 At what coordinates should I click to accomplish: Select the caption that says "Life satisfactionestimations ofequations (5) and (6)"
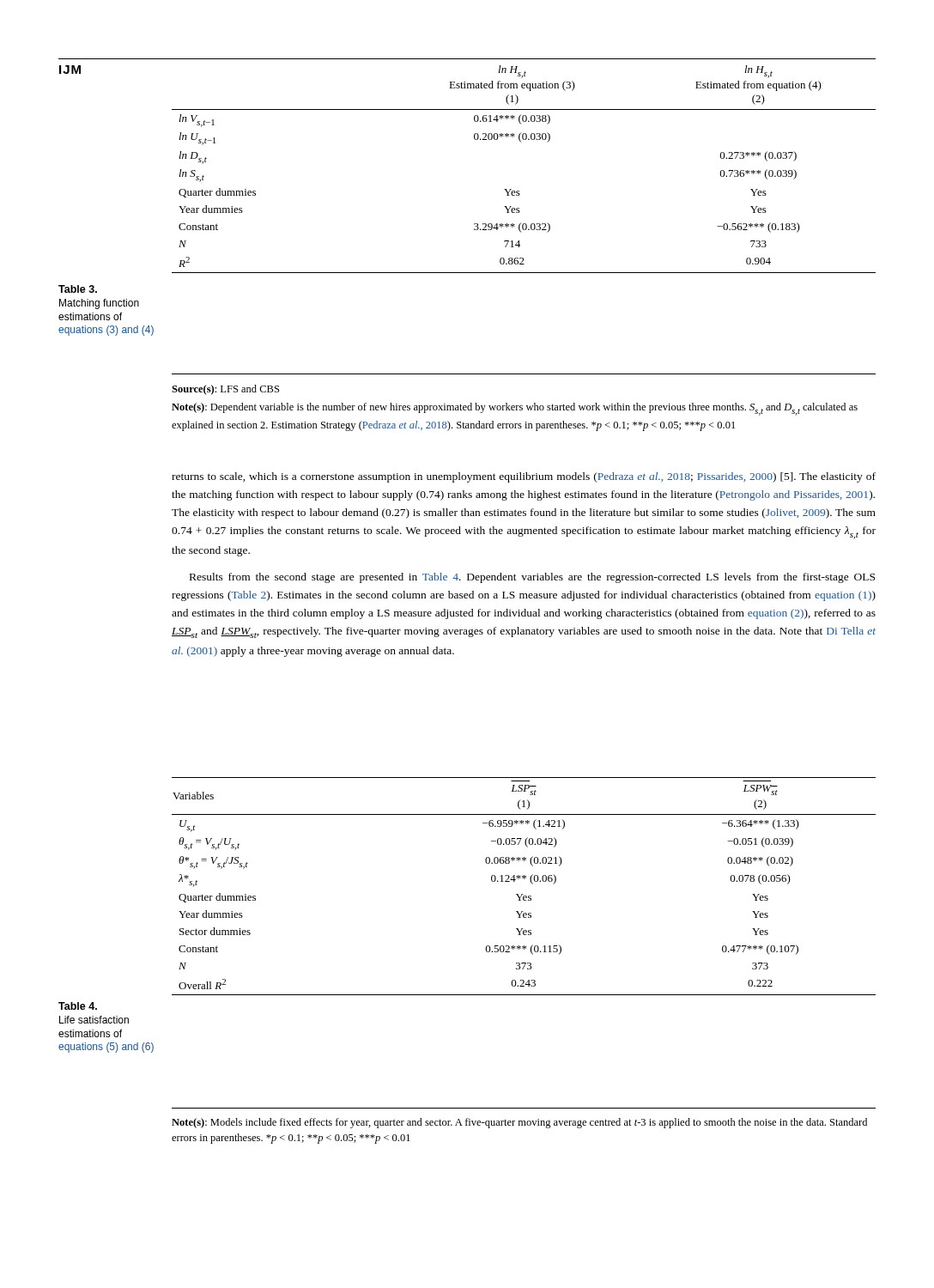[x=106, y=1033]
